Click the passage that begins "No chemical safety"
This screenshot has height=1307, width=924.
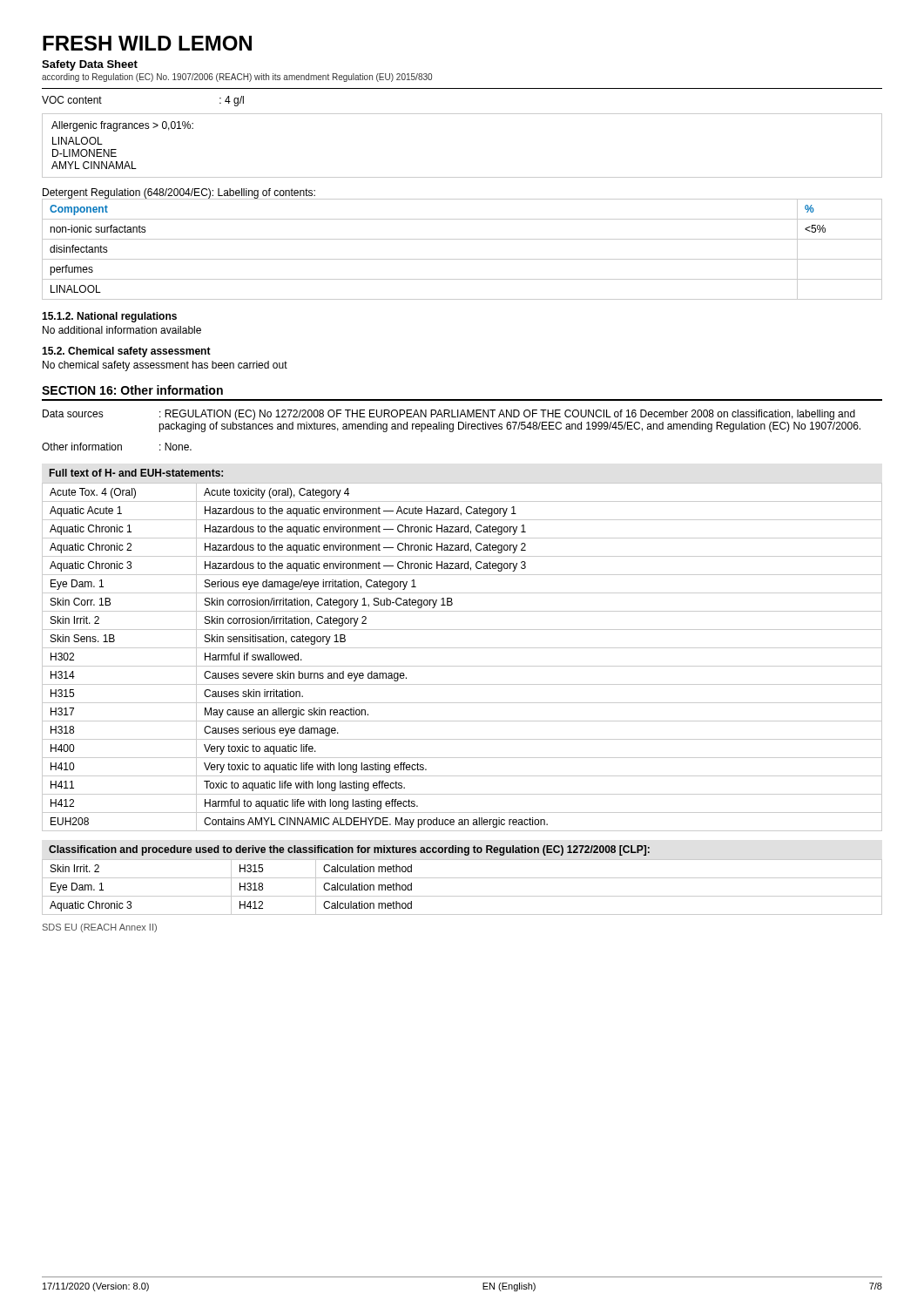click(165, 366)
